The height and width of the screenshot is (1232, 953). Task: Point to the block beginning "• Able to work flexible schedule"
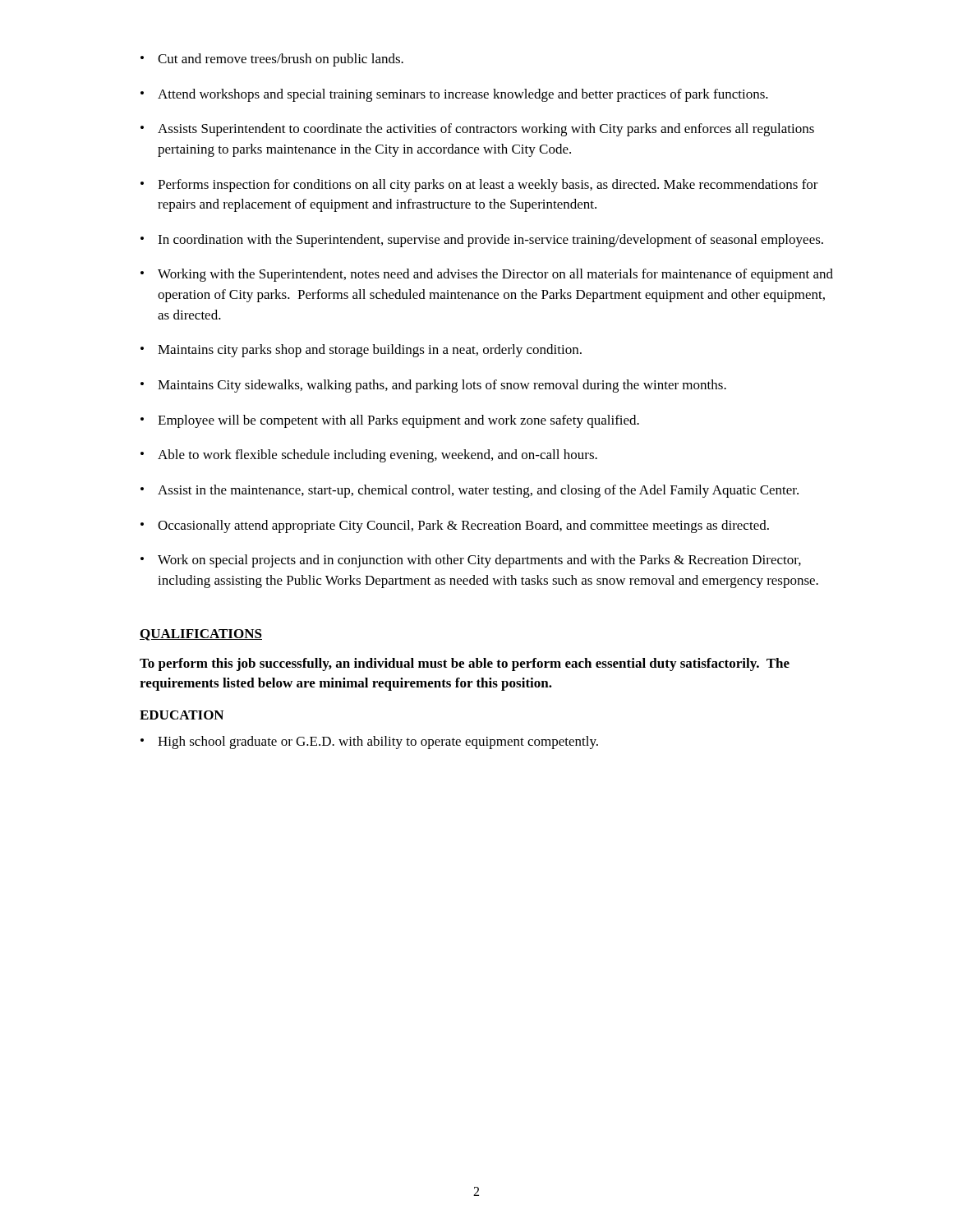pyautogui.click(x=489, y=456)
